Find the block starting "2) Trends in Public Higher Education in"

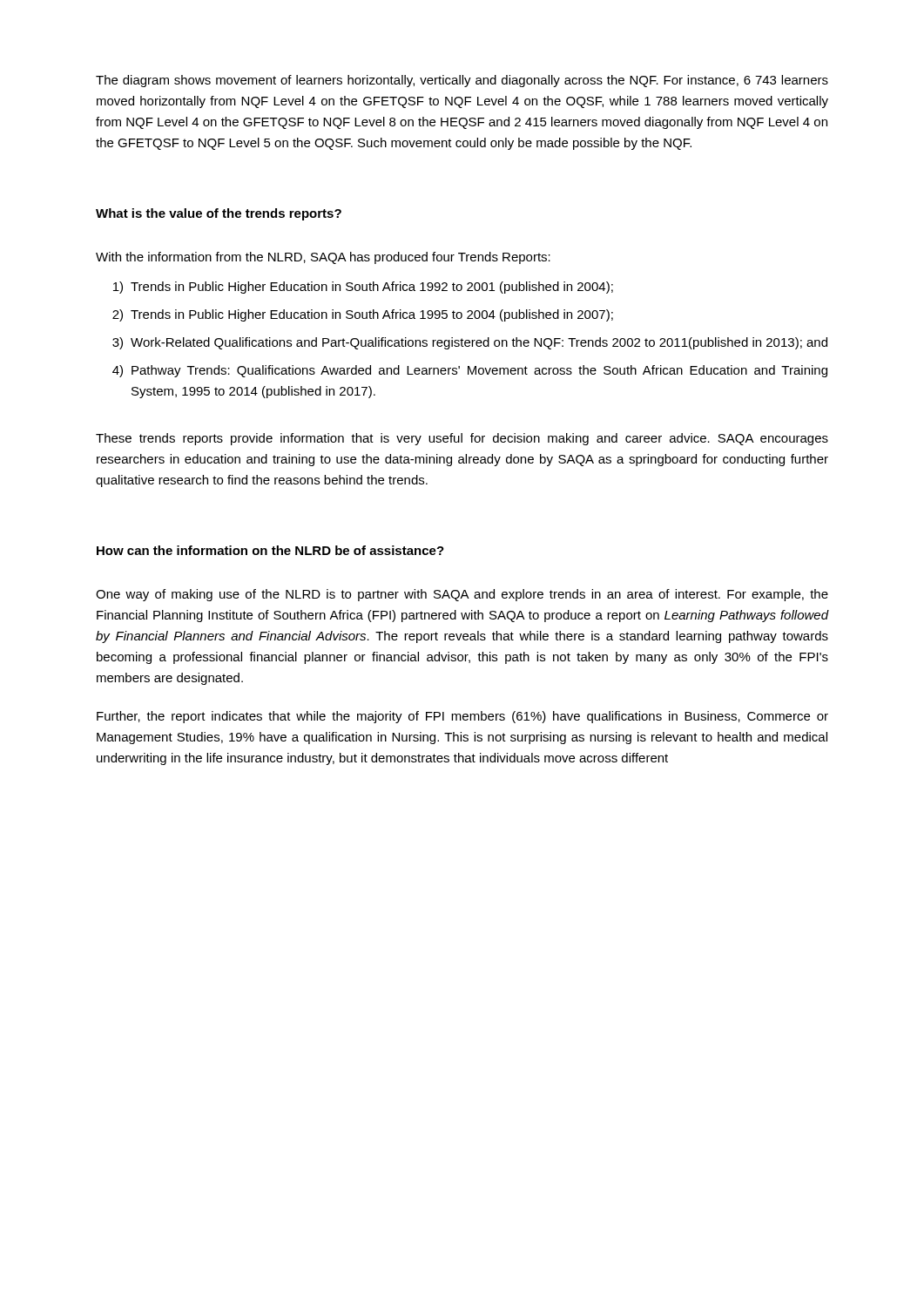point(462,315)
